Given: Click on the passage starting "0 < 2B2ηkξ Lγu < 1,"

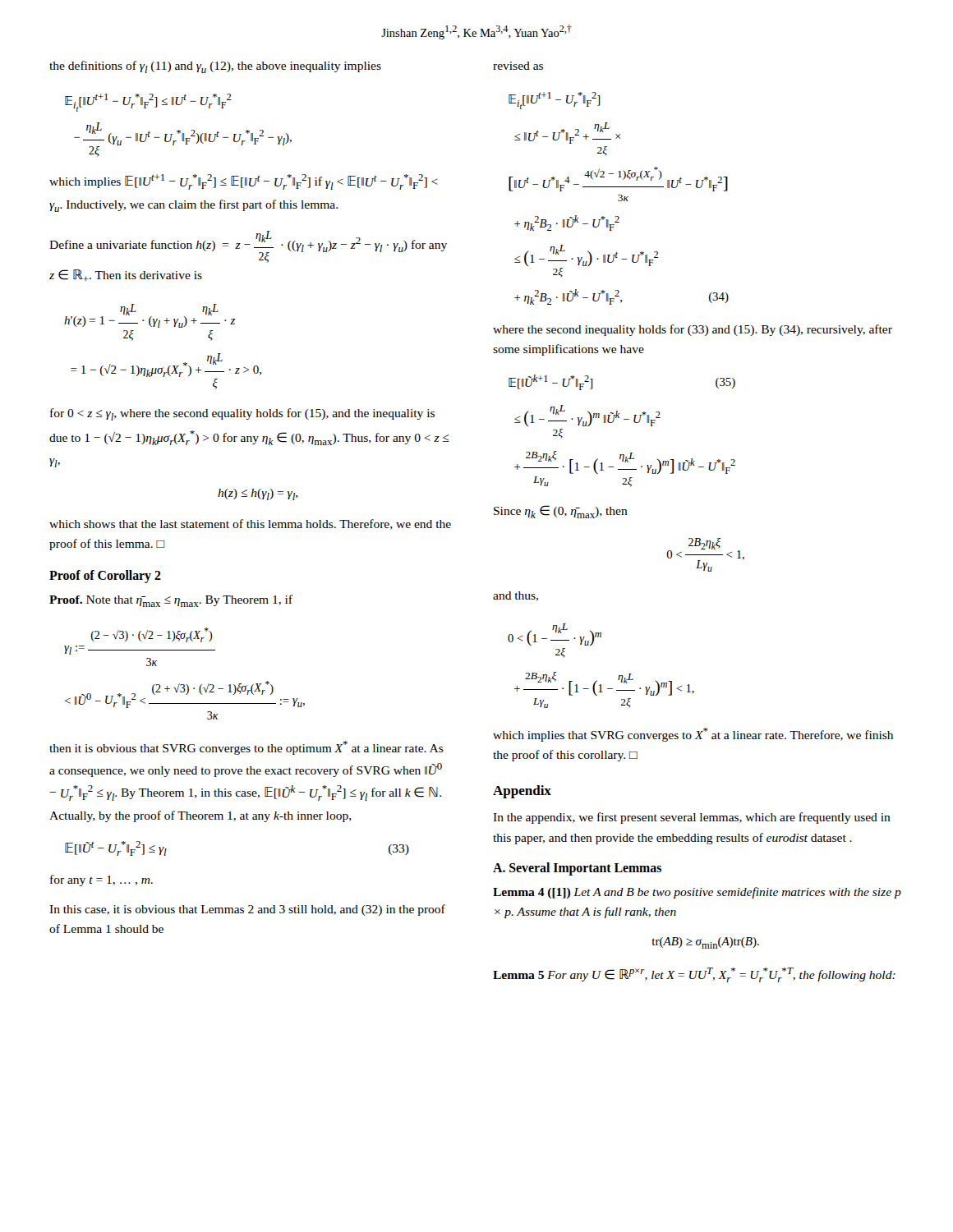Looking at the screenshot, I should pyautogui.click(x=706, y=555).
